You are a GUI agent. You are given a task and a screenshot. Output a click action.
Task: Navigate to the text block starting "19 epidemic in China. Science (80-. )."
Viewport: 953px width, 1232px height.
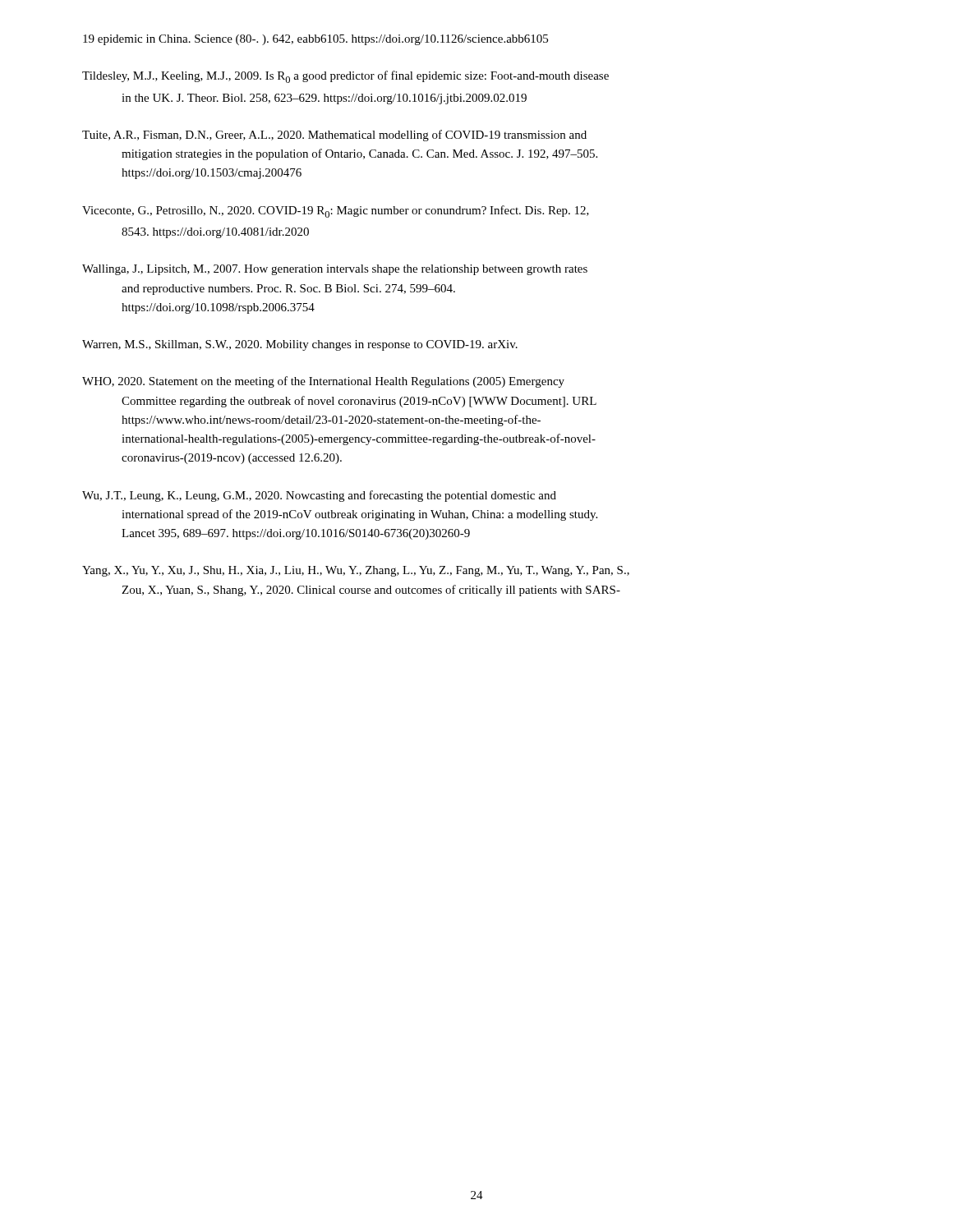coord(315,39)
